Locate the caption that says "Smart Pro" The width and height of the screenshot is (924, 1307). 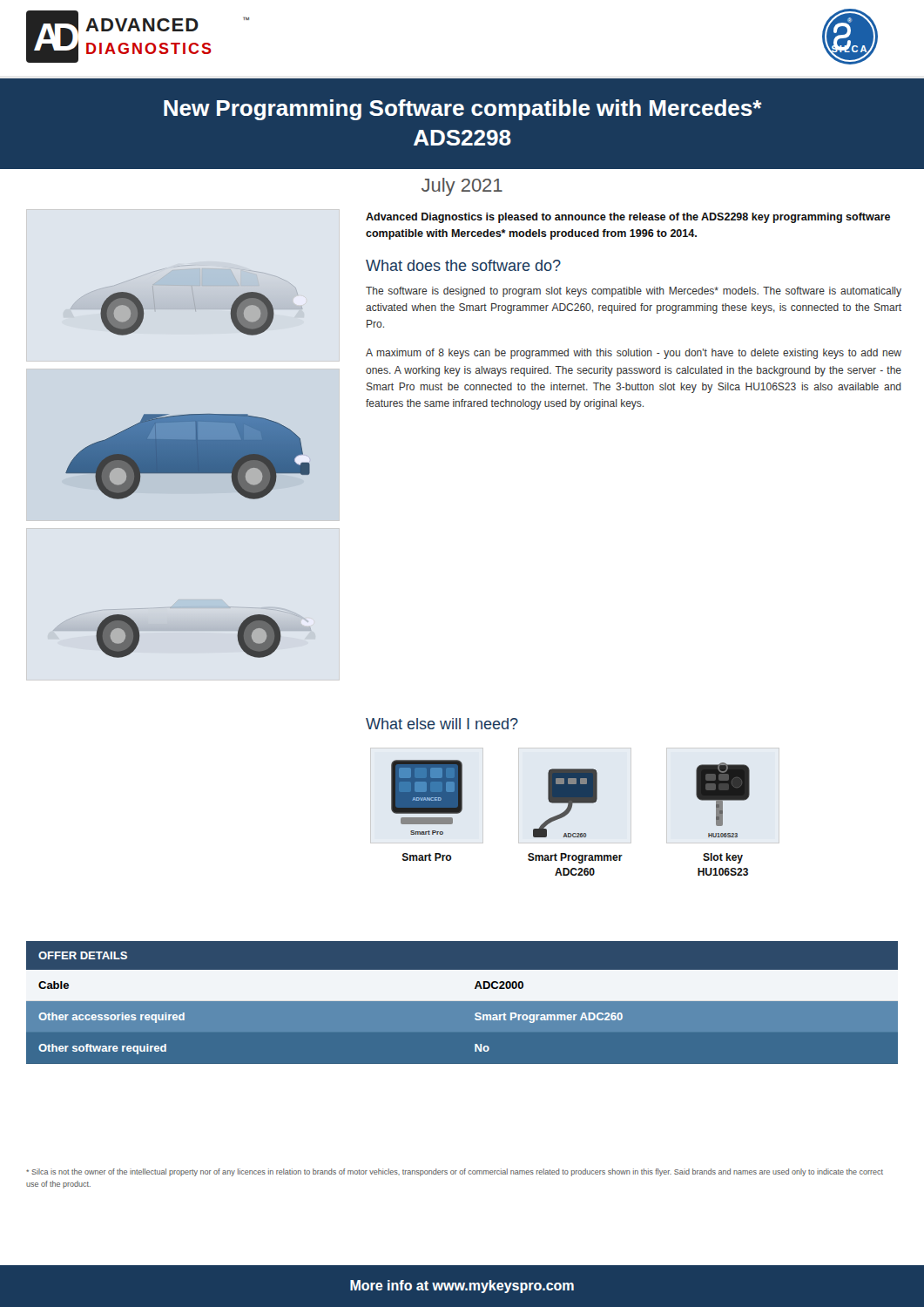[427, 858]
